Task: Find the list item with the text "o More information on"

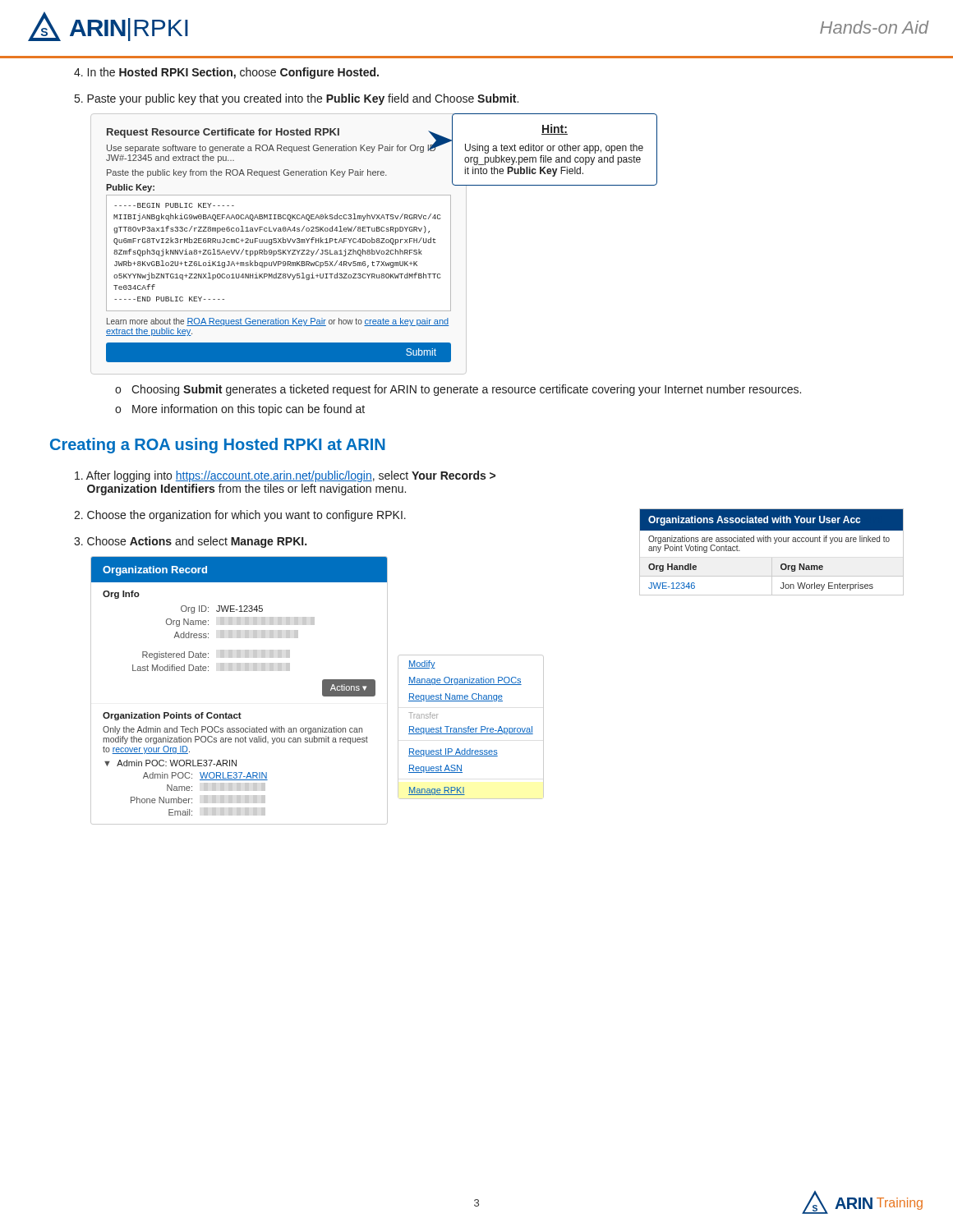Action: click(x=240, y=409)
